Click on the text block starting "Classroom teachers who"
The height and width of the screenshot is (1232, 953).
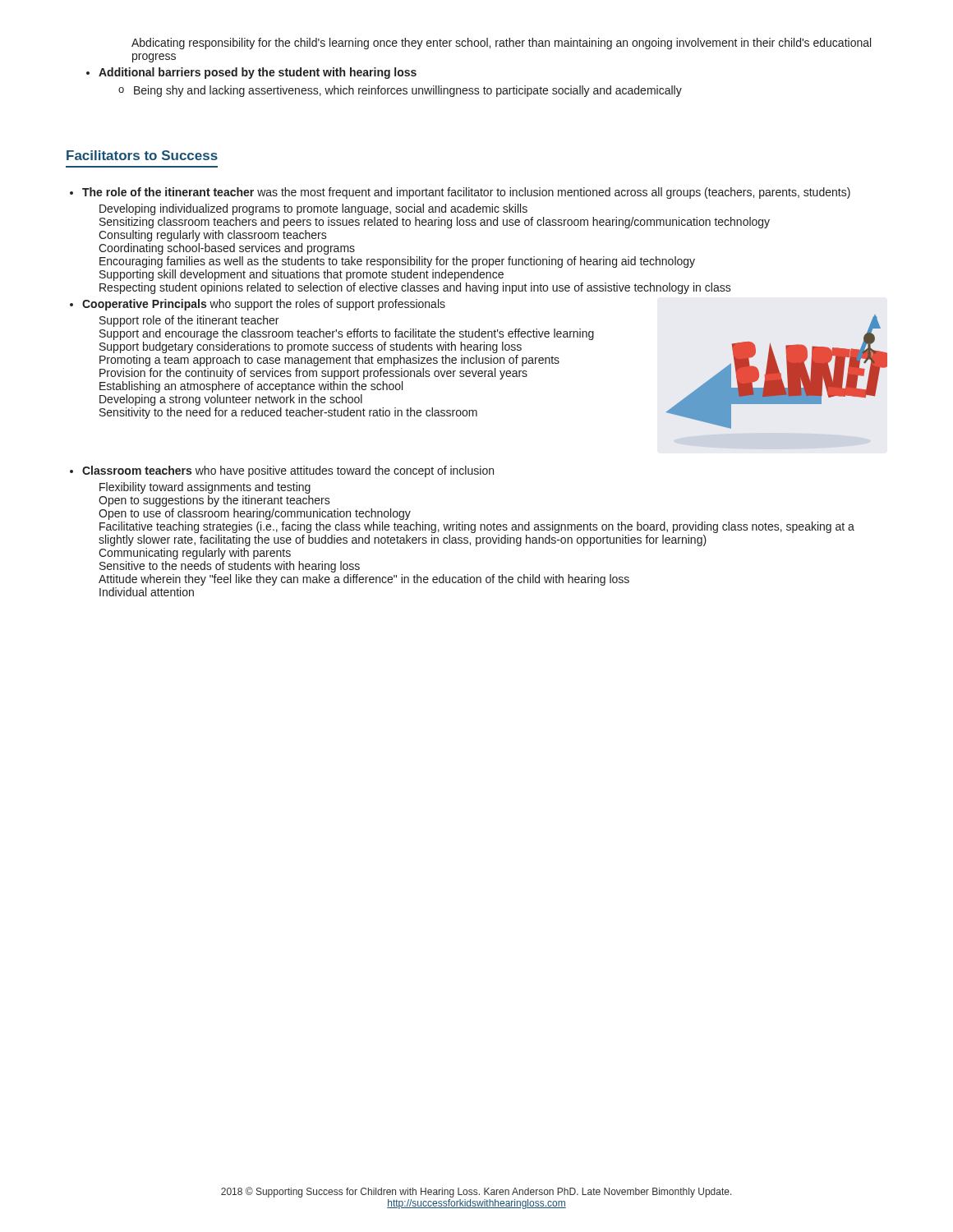coord(485,532)
